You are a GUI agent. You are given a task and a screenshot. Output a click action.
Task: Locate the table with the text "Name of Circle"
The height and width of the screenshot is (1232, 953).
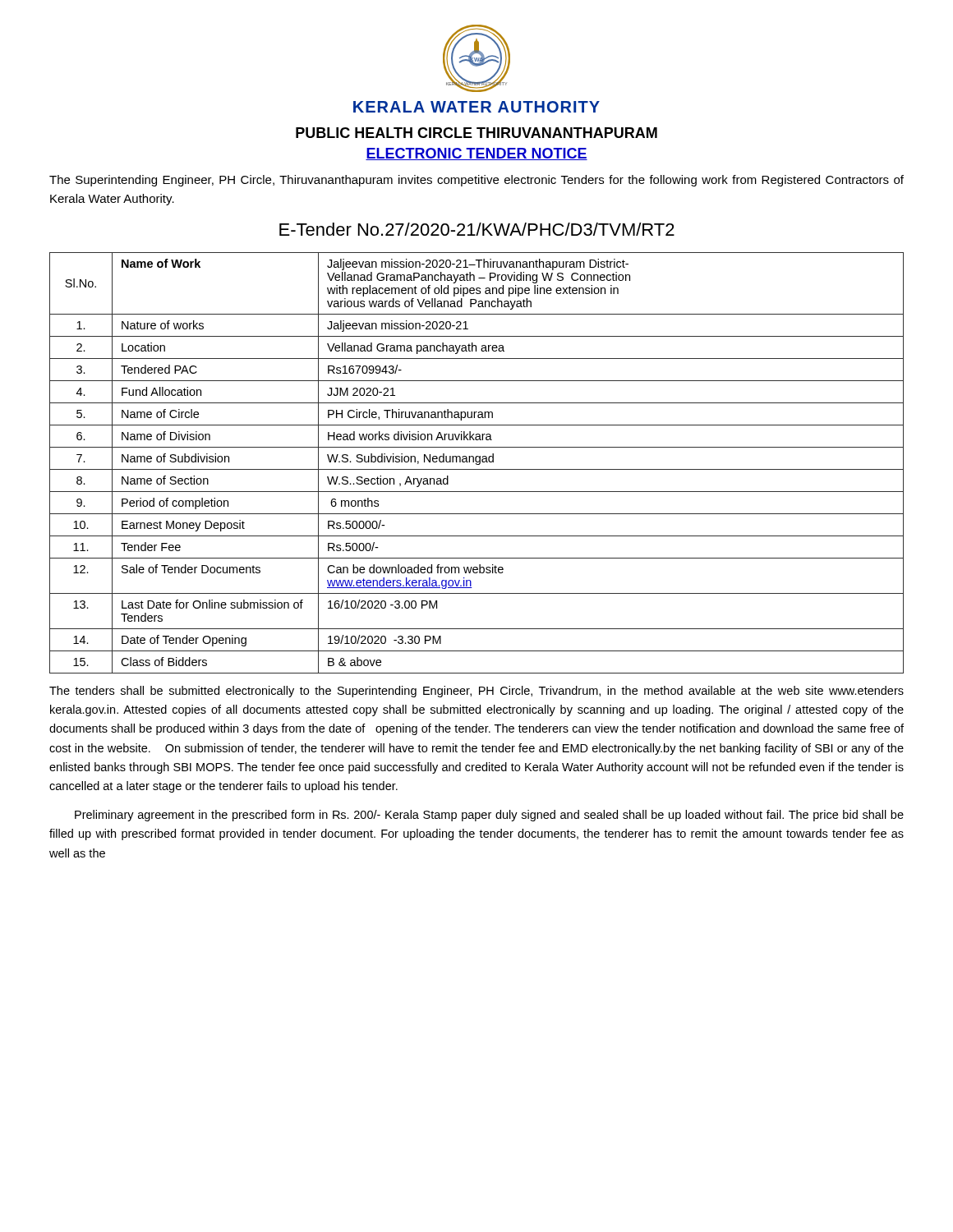coord(476,463)
